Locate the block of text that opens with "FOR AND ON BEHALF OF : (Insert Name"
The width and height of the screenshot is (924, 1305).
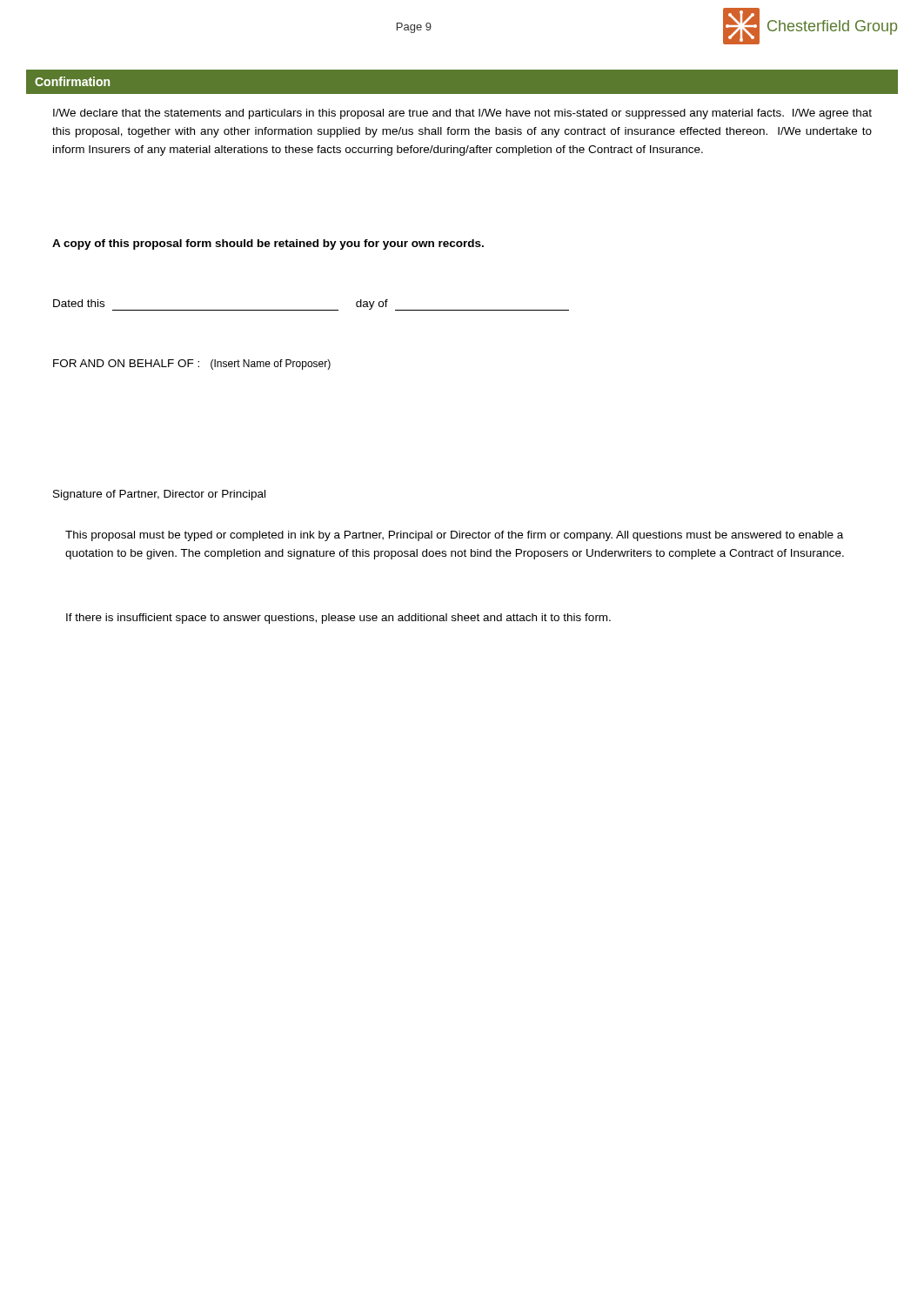[x=192, y=363]
